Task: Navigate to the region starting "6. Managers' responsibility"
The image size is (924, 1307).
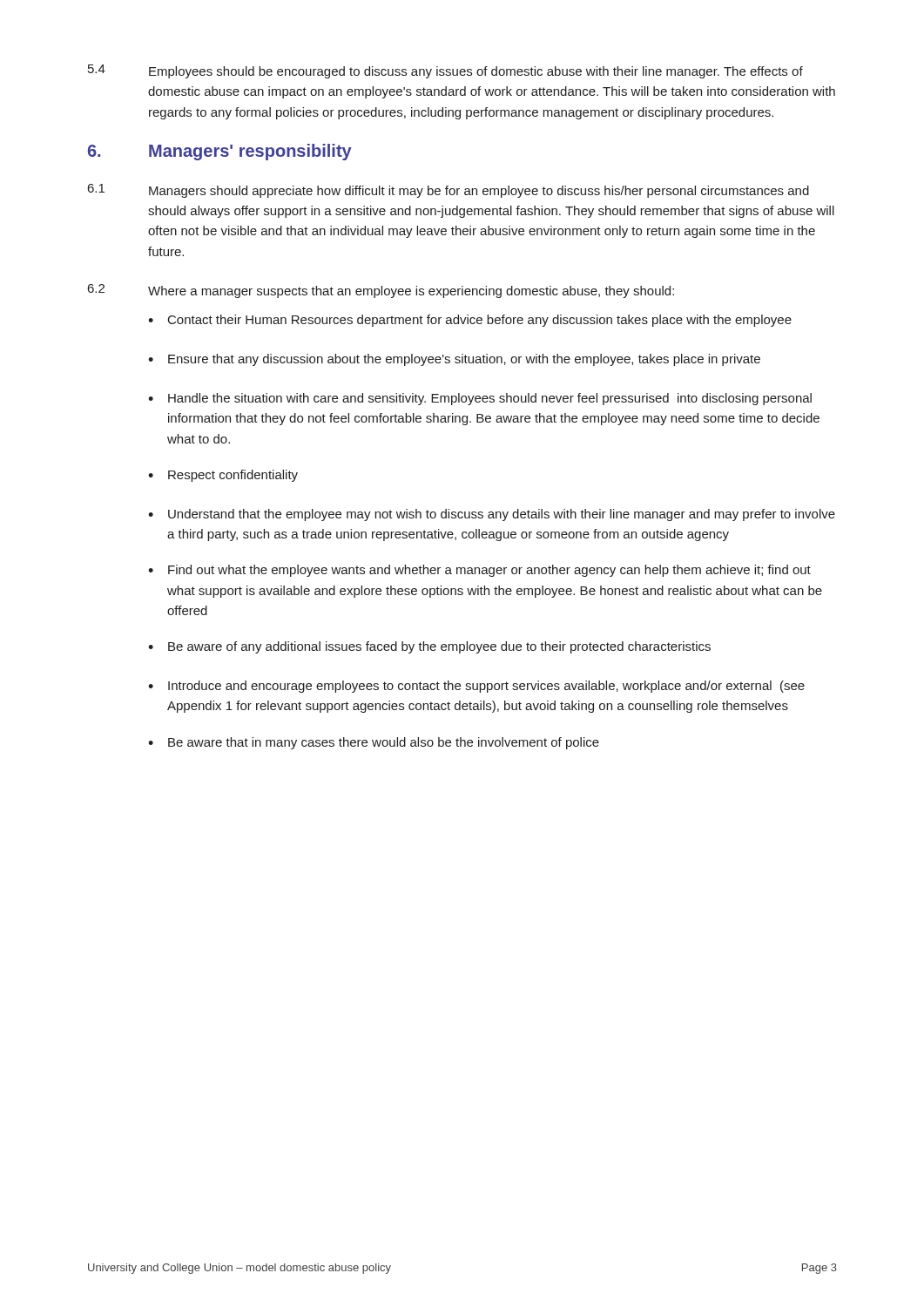Action: click(x=219, y=151)
